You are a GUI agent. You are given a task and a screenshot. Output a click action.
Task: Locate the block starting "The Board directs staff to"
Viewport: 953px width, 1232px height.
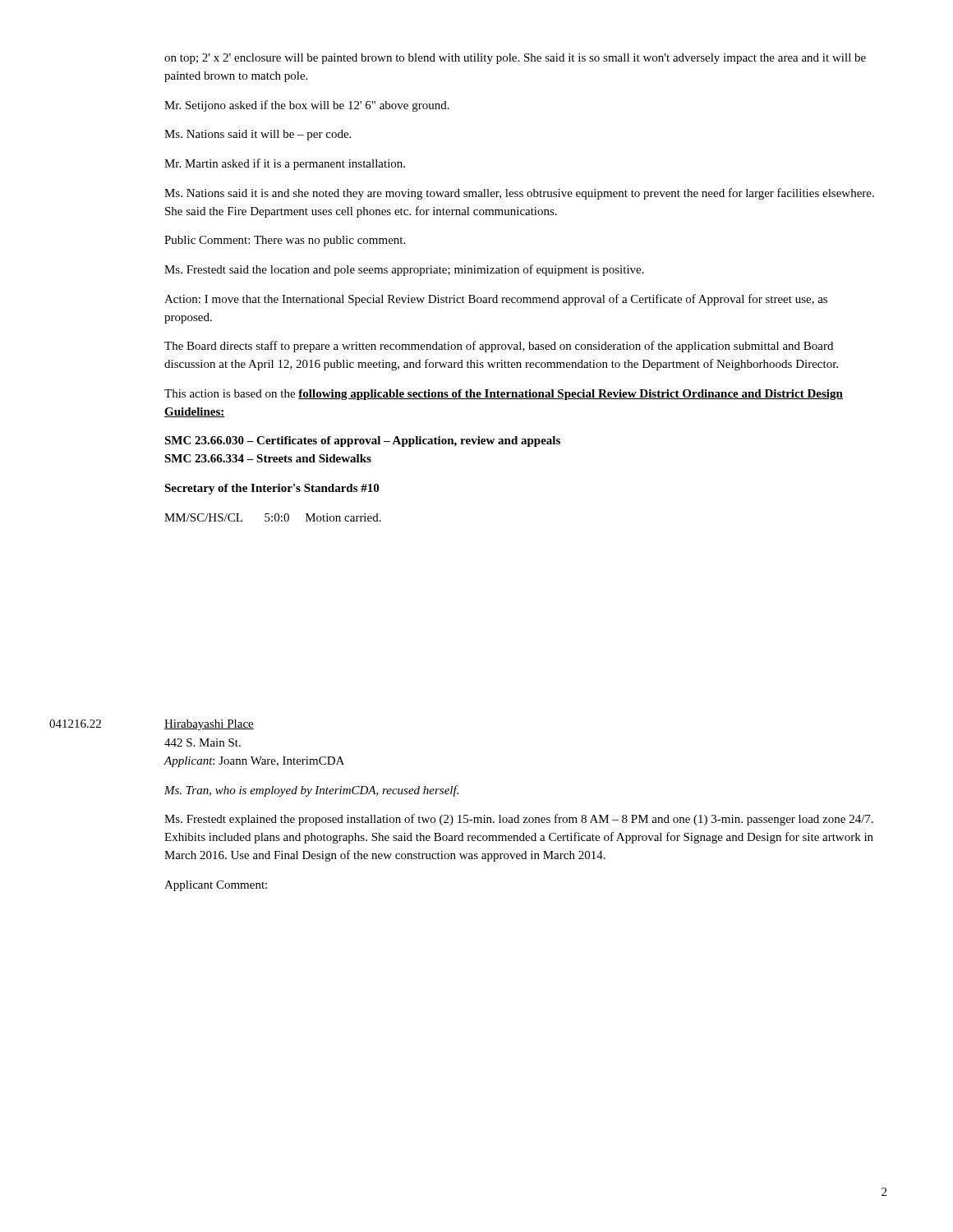(502, 355)
